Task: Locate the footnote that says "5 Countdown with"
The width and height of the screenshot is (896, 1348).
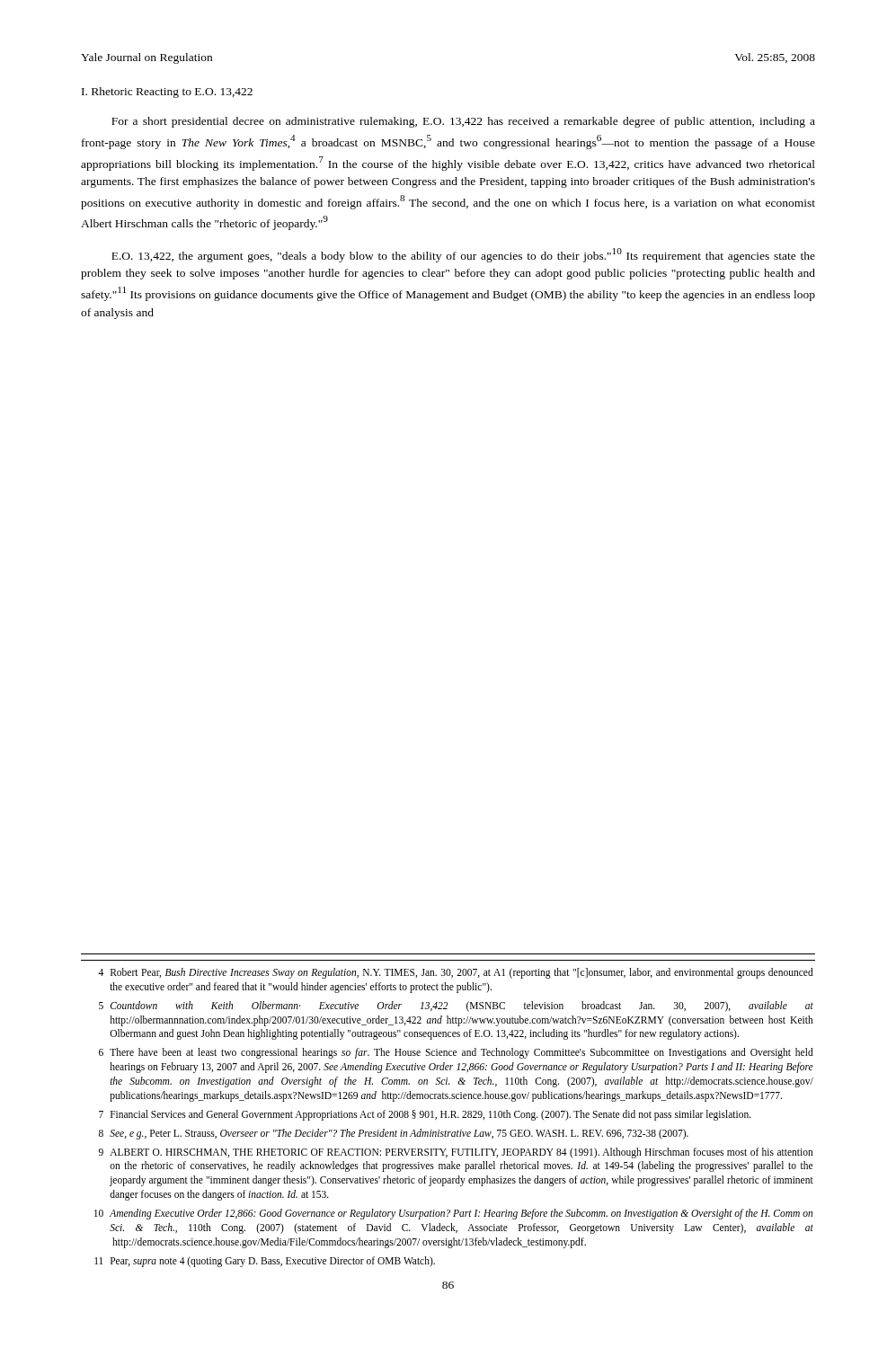Action: click(447, 1021)
